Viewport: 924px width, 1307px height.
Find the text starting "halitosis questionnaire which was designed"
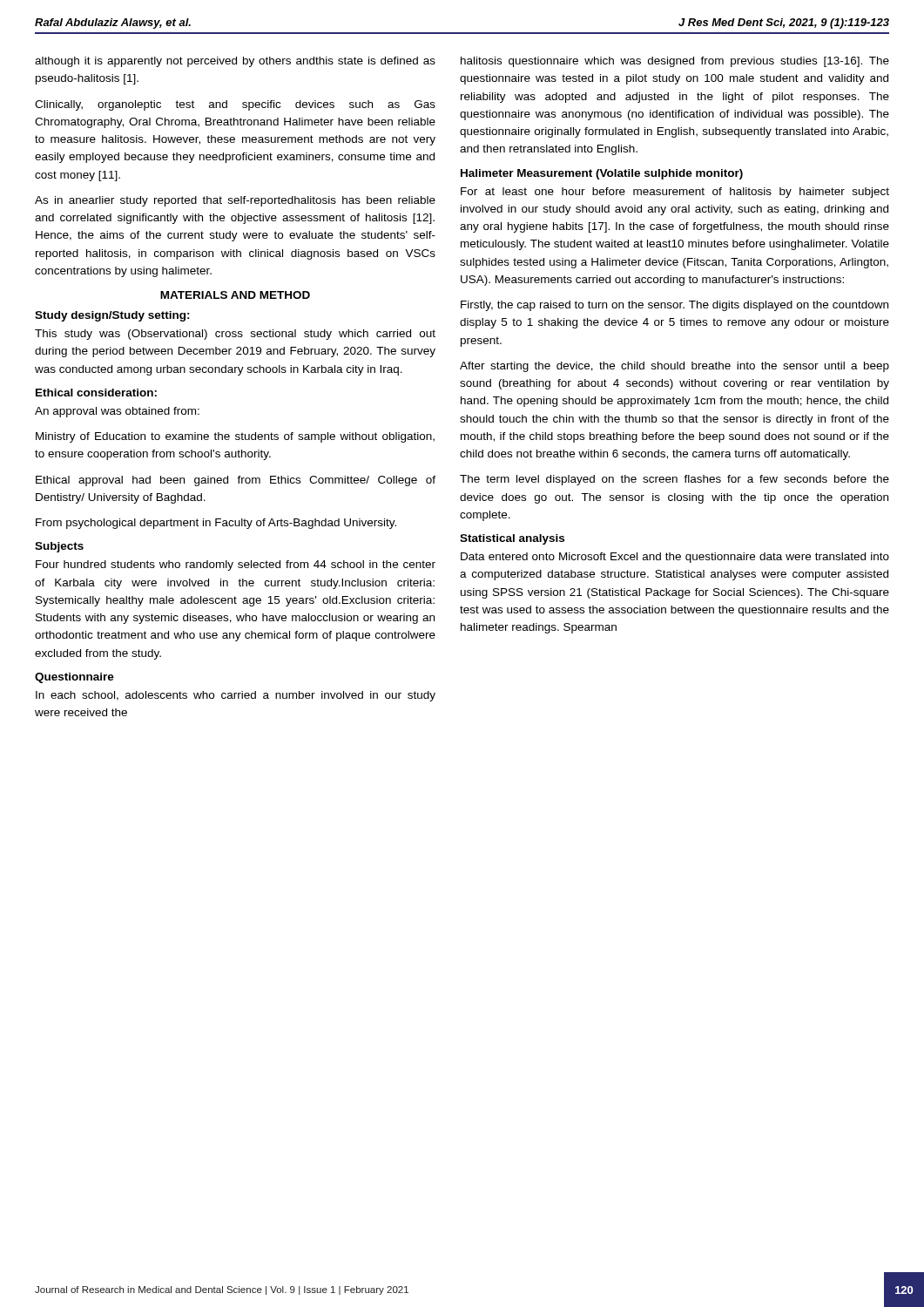(x=674, y=105)
